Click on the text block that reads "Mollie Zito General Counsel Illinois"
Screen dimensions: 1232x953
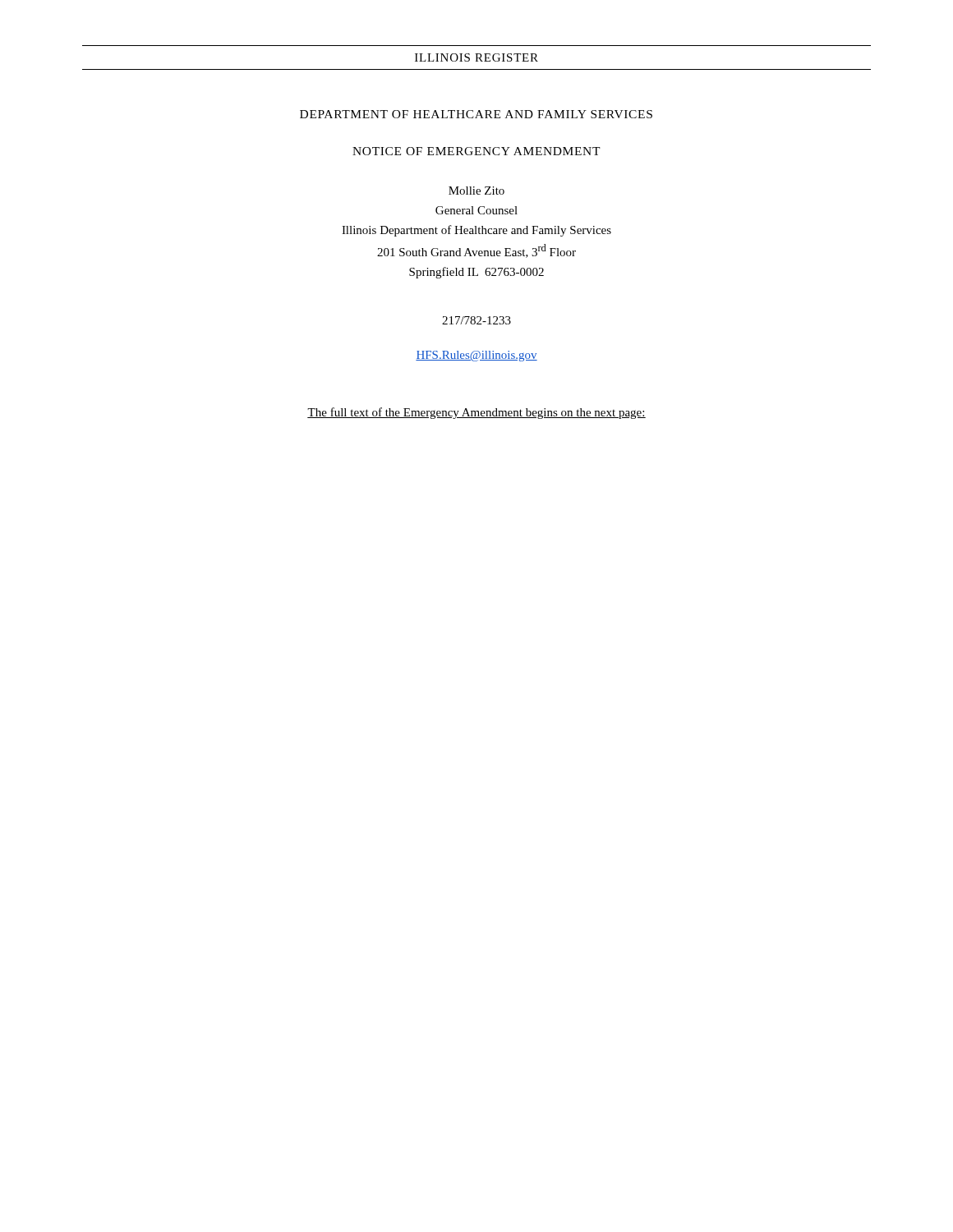coord(476,231)
